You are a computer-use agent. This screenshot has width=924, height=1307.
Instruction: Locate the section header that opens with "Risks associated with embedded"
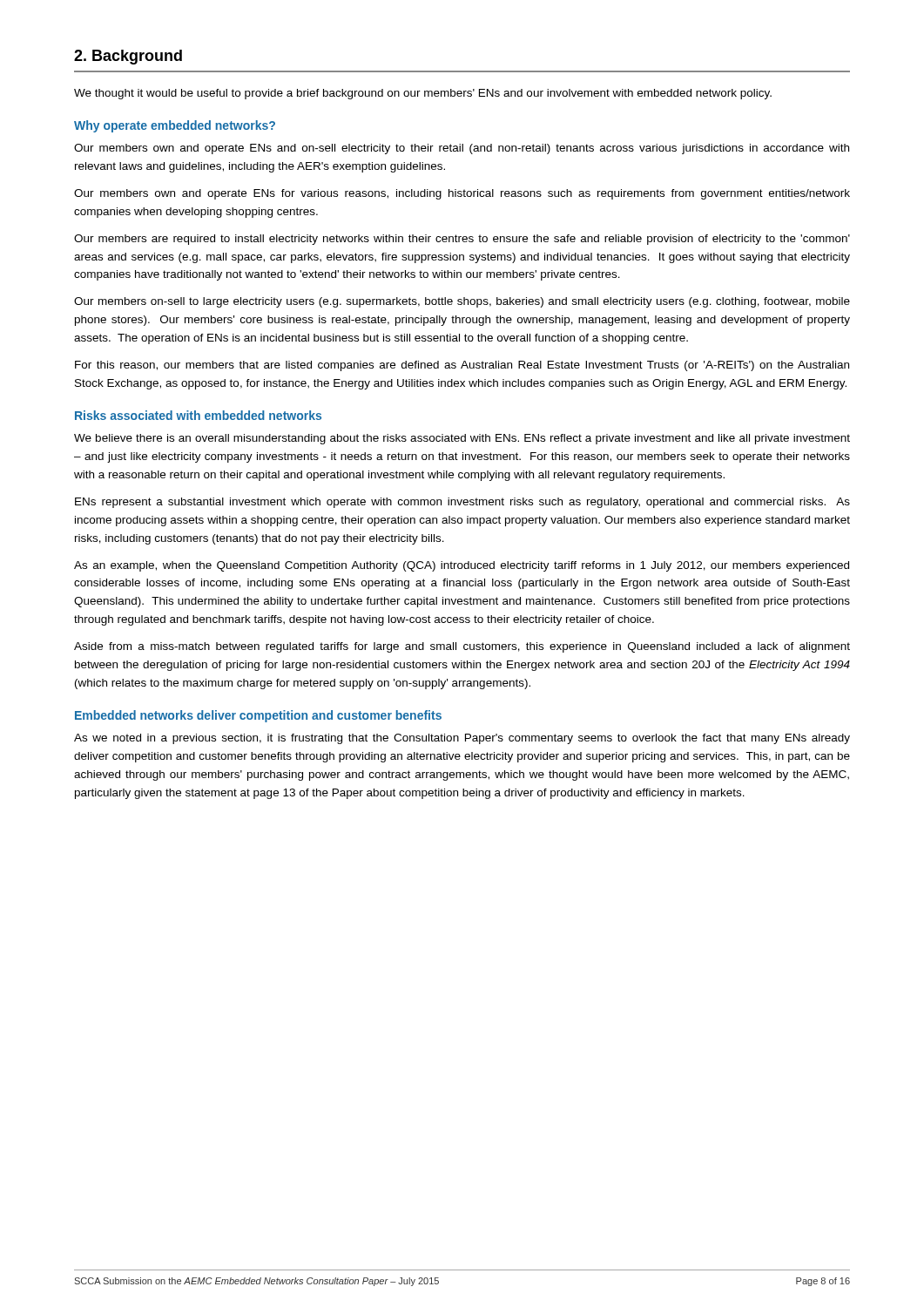point(198,416)
